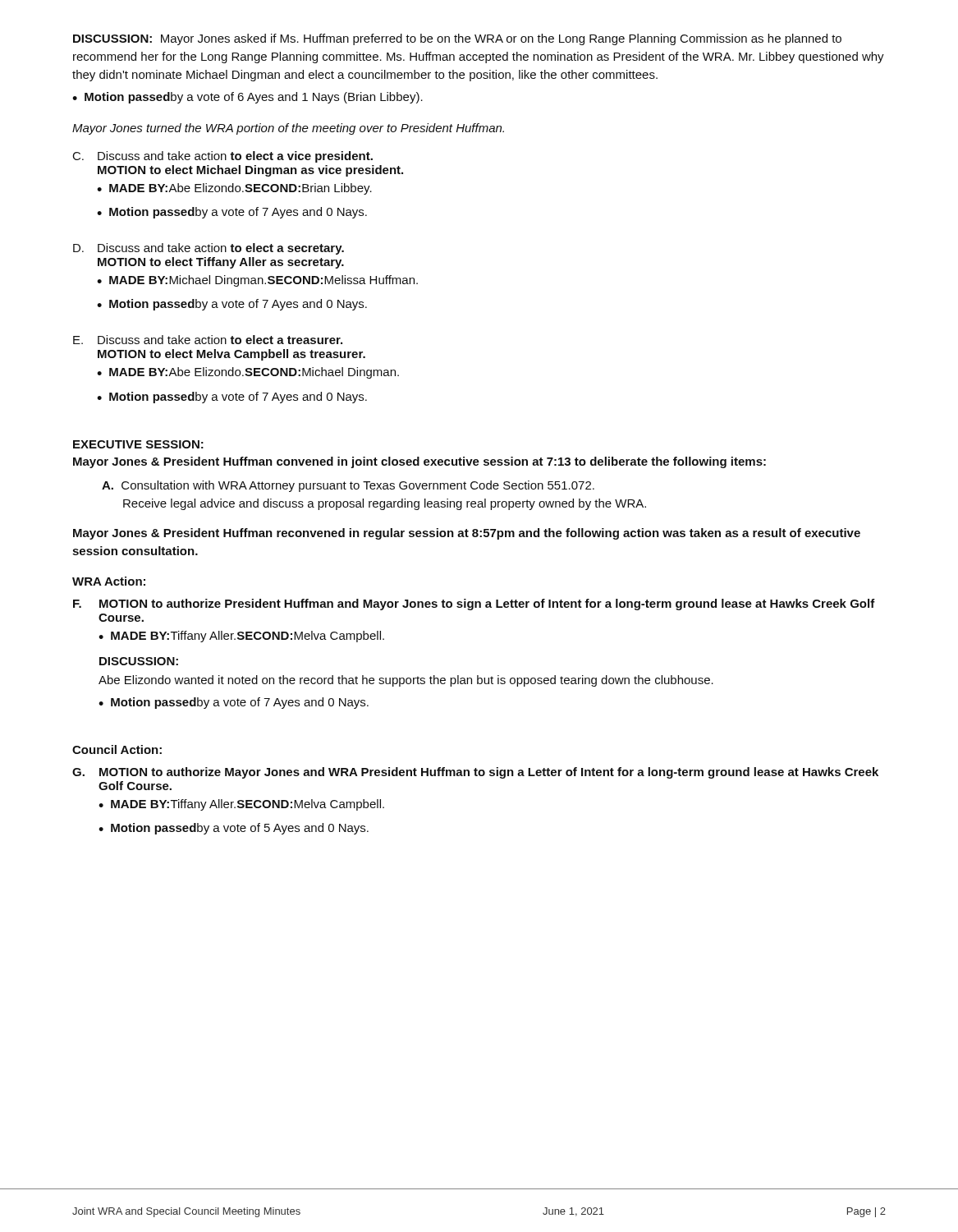Click the passage that begins "F. MOTION to authorize President Huffman and"
958x1232 pixels.
point(474,605)
